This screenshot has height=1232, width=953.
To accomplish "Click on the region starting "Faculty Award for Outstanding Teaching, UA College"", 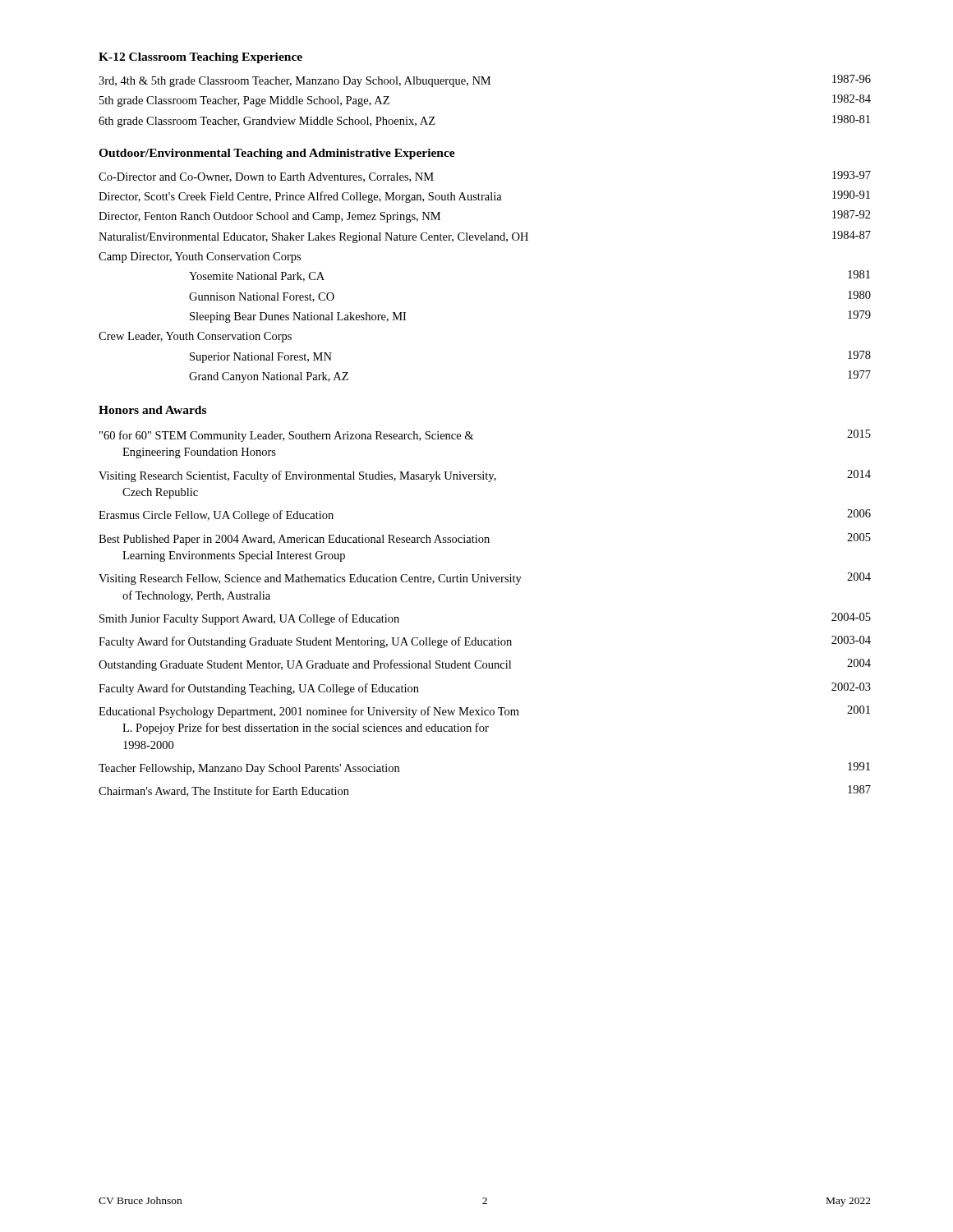I will pyautogui.click(x=262, y=690).
